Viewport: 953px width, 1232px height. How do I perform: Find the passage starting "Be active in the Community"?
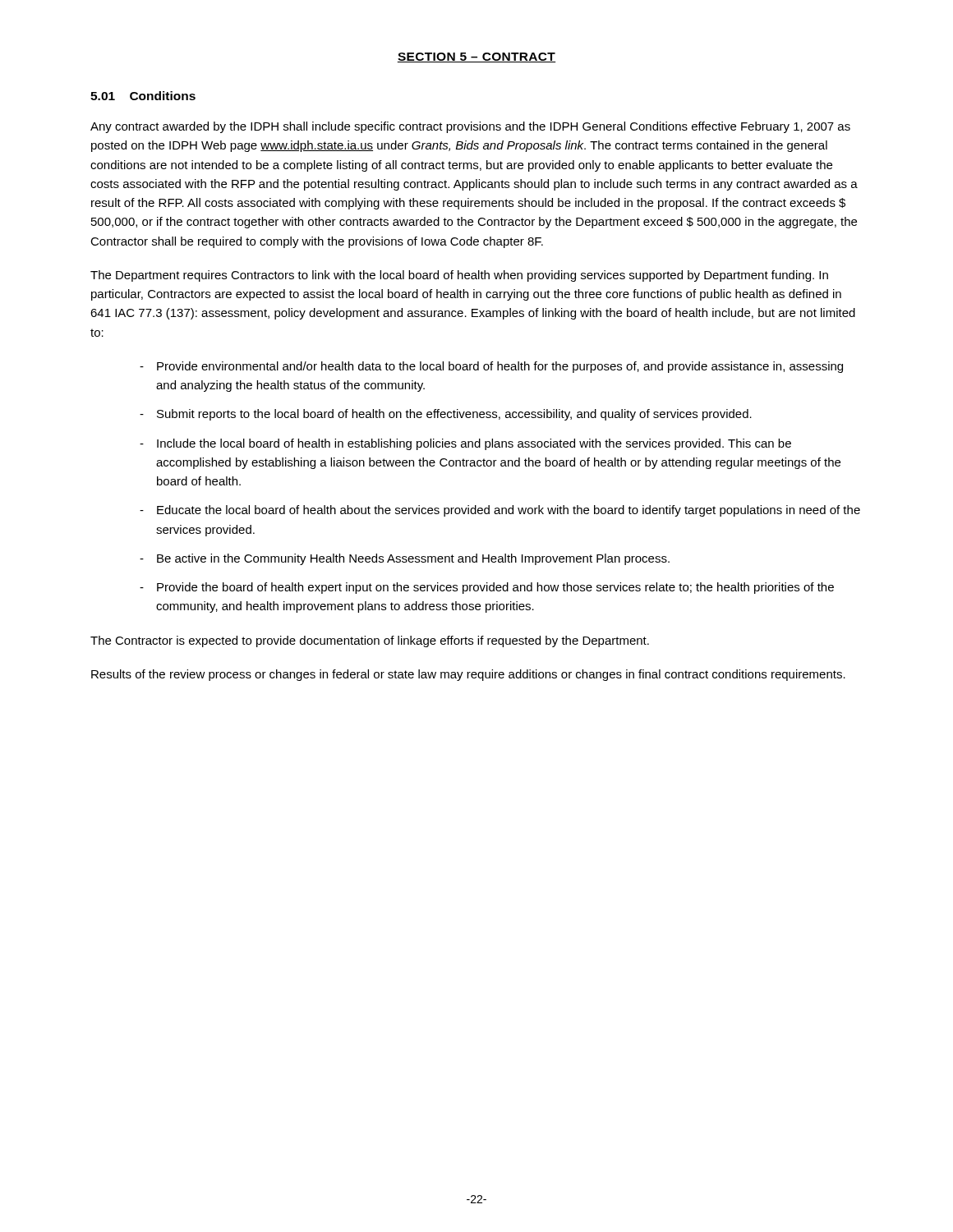[x=413, y=558]
